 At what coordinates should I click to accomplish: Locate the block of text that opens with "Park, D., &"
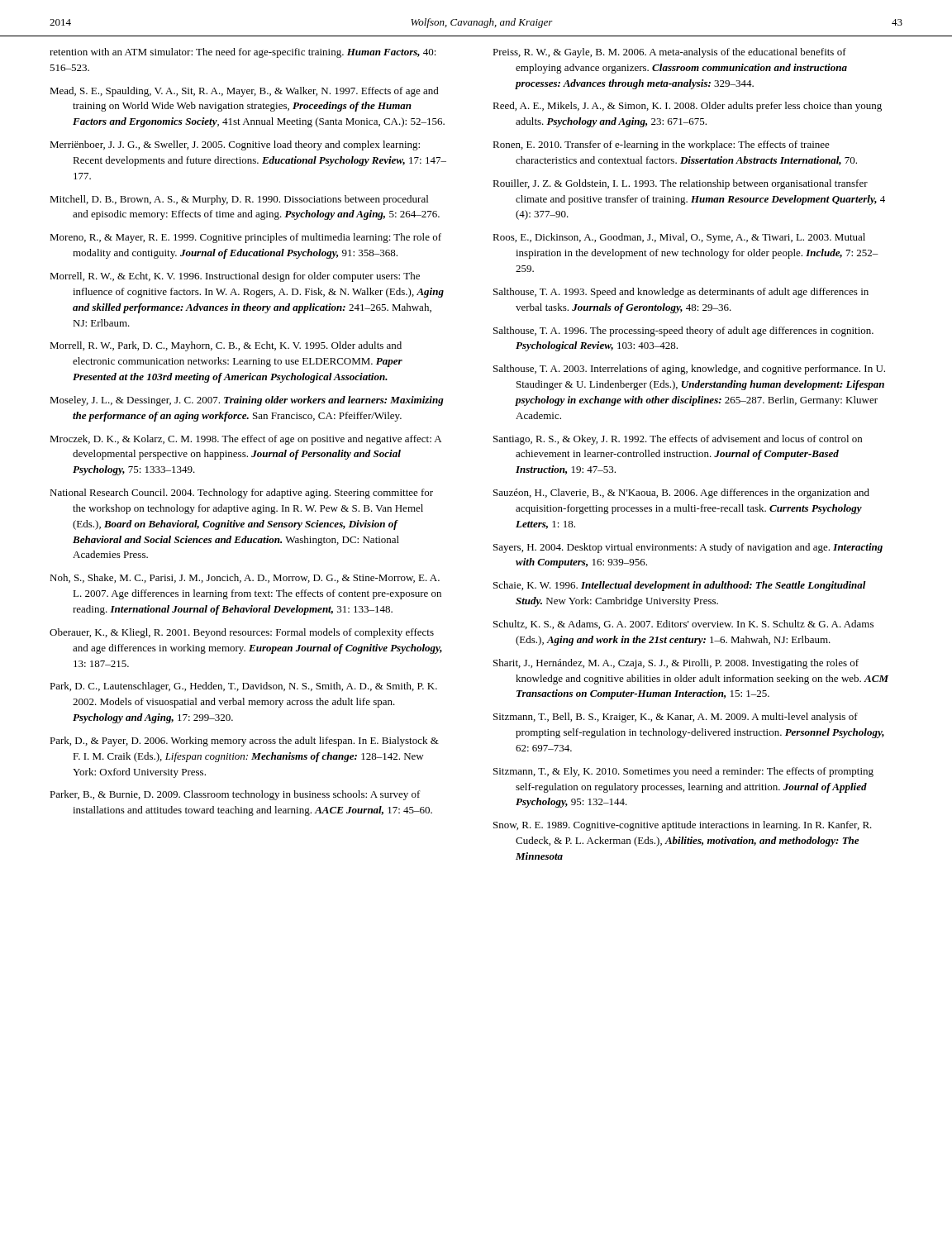(244, 756)
